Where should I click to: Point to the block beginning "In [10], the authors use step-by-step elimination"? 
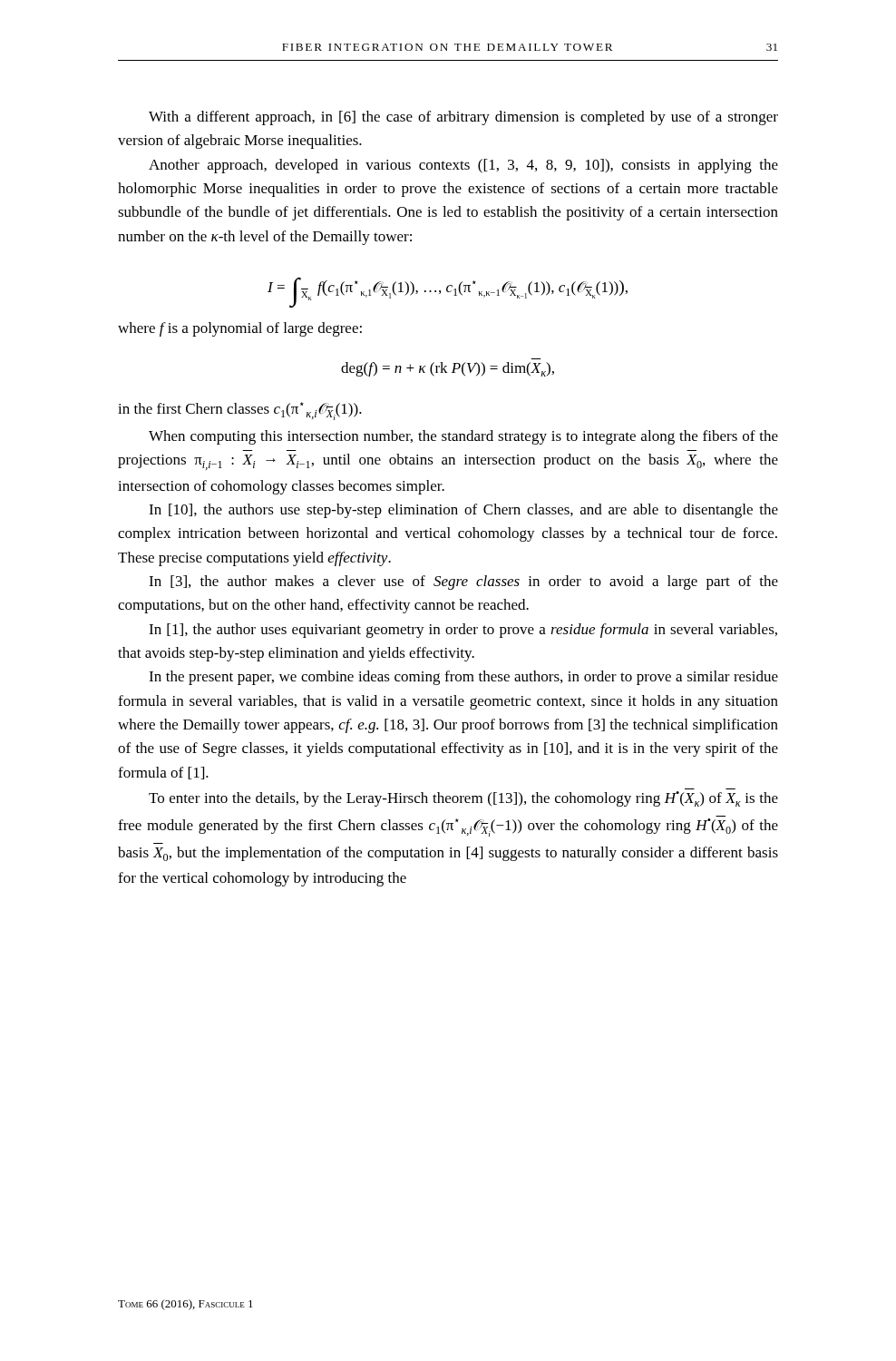[448, 534]
